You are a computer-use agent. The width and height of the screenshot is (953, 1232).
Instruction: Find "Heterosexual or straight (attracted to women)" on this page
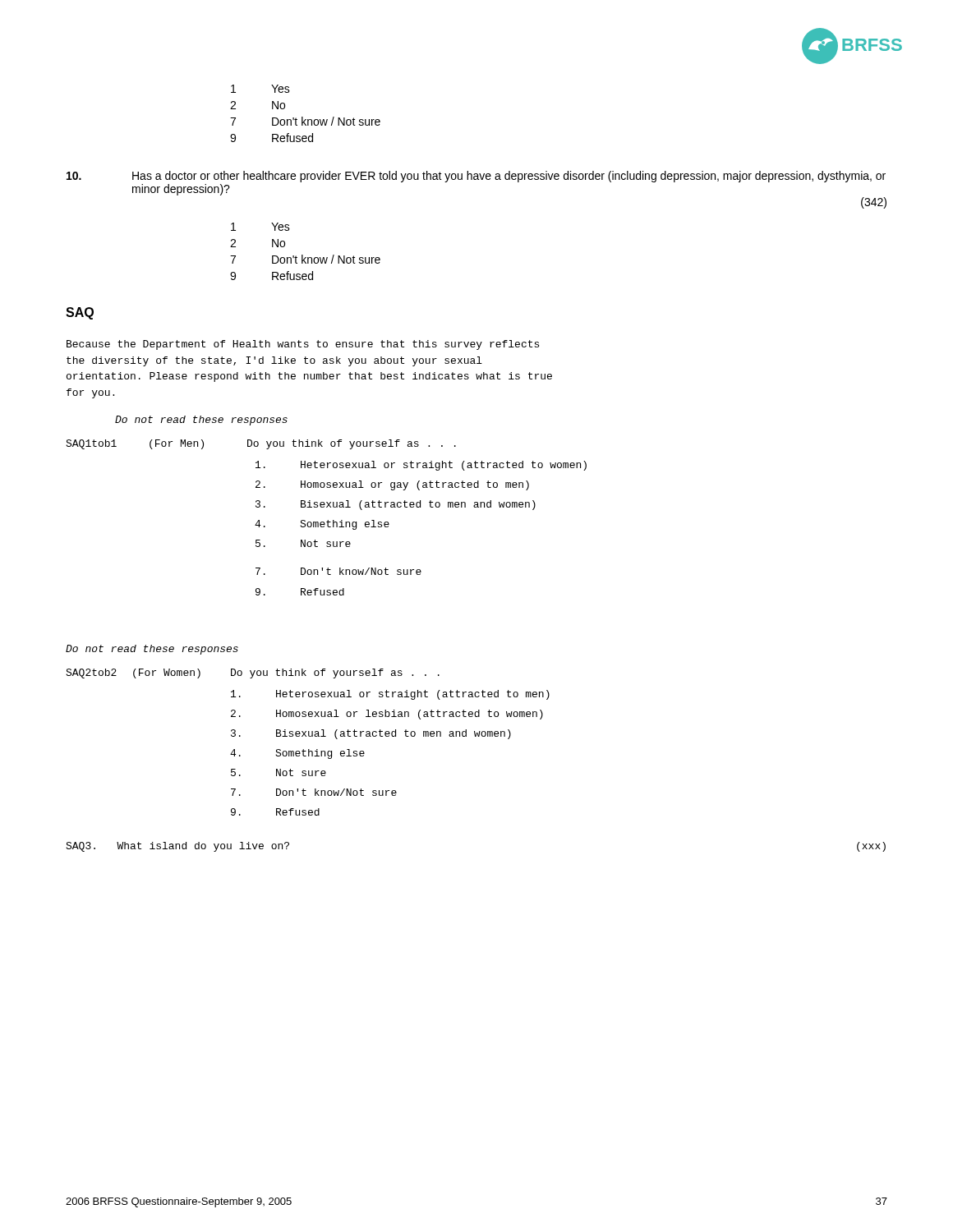click(571, 466)
